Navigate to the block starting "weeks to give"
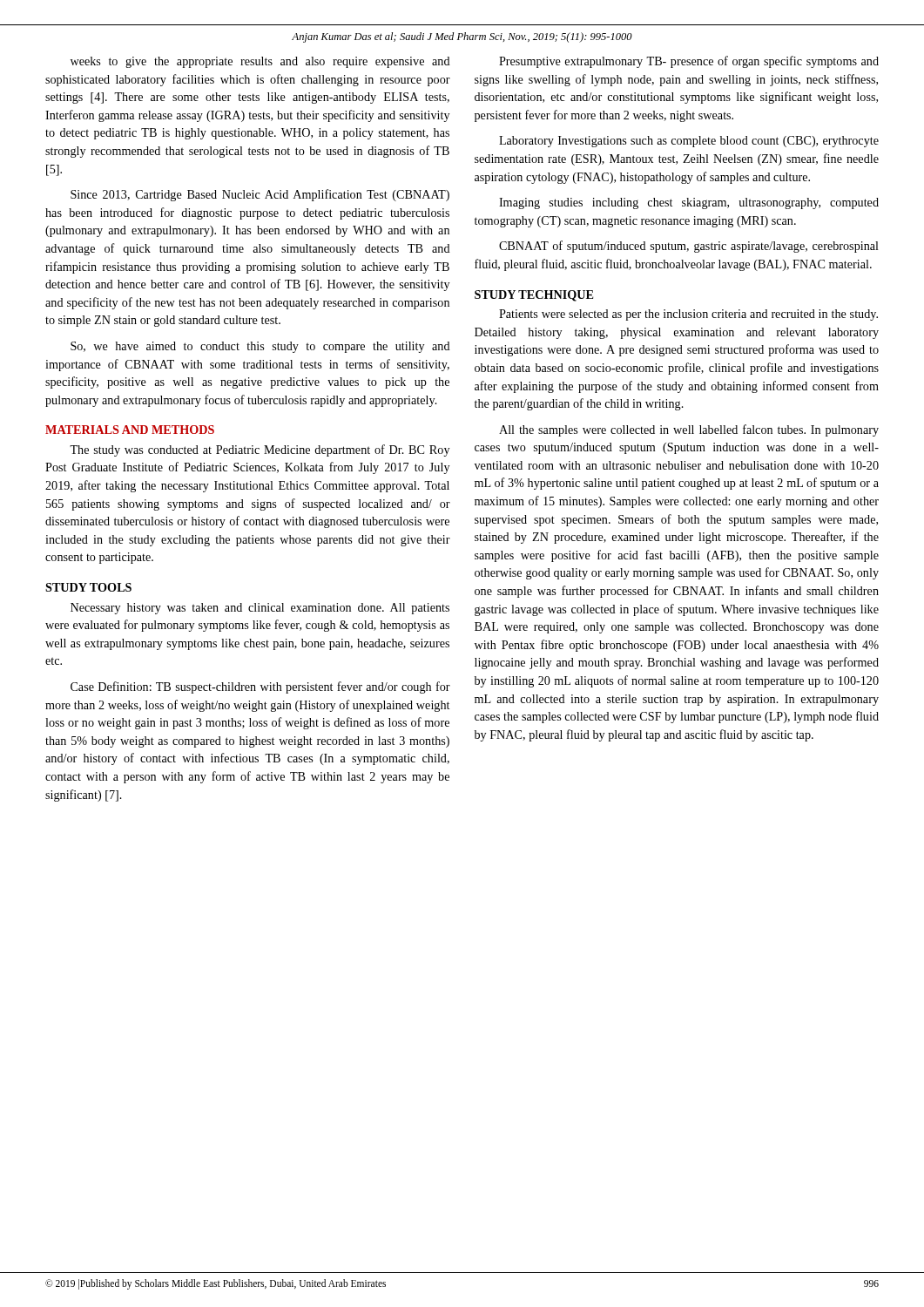The image size is (924, 1307). (248, 115)
